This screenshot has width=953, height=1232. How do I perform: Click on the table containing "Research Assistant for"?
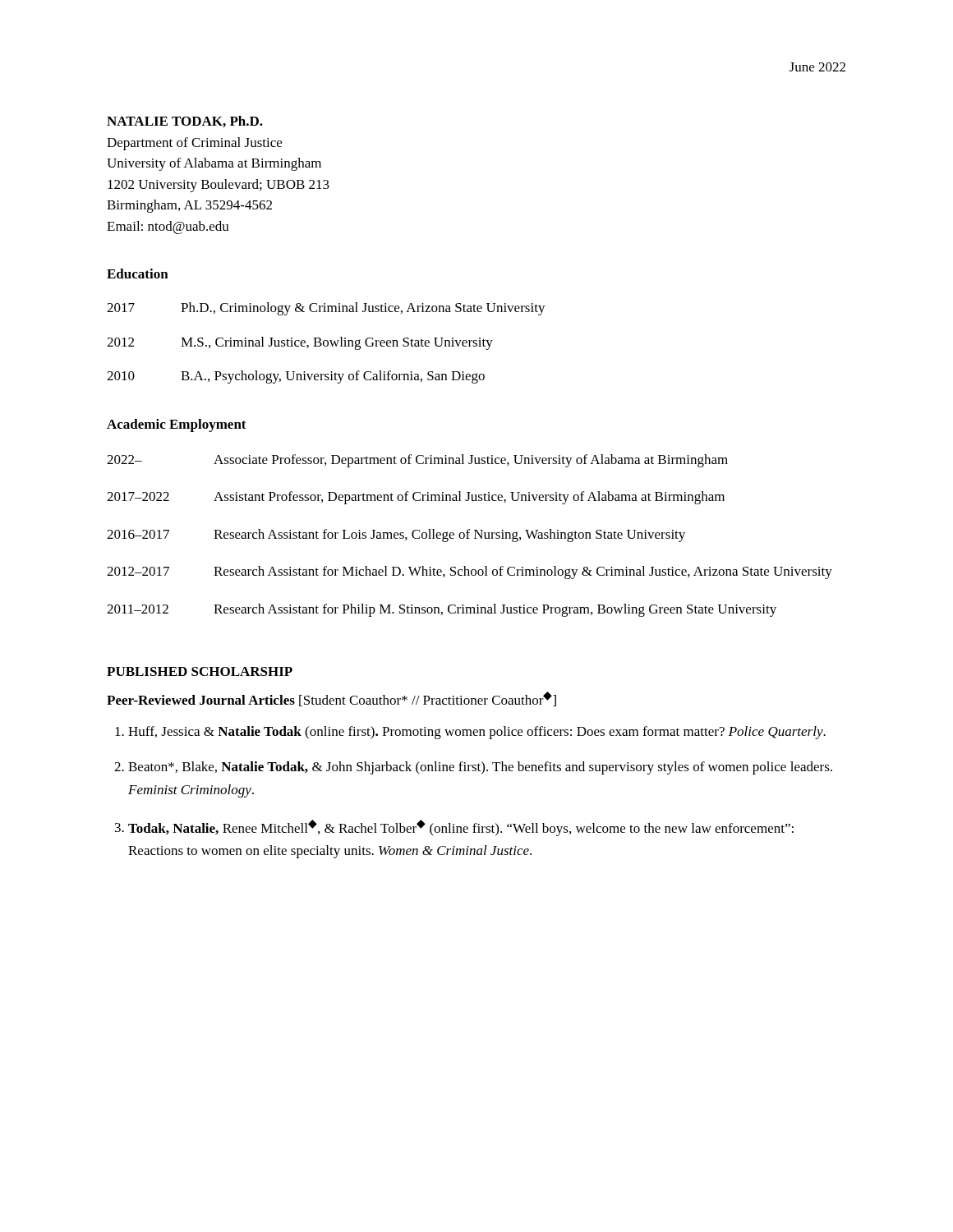click(x=476, y=534)
